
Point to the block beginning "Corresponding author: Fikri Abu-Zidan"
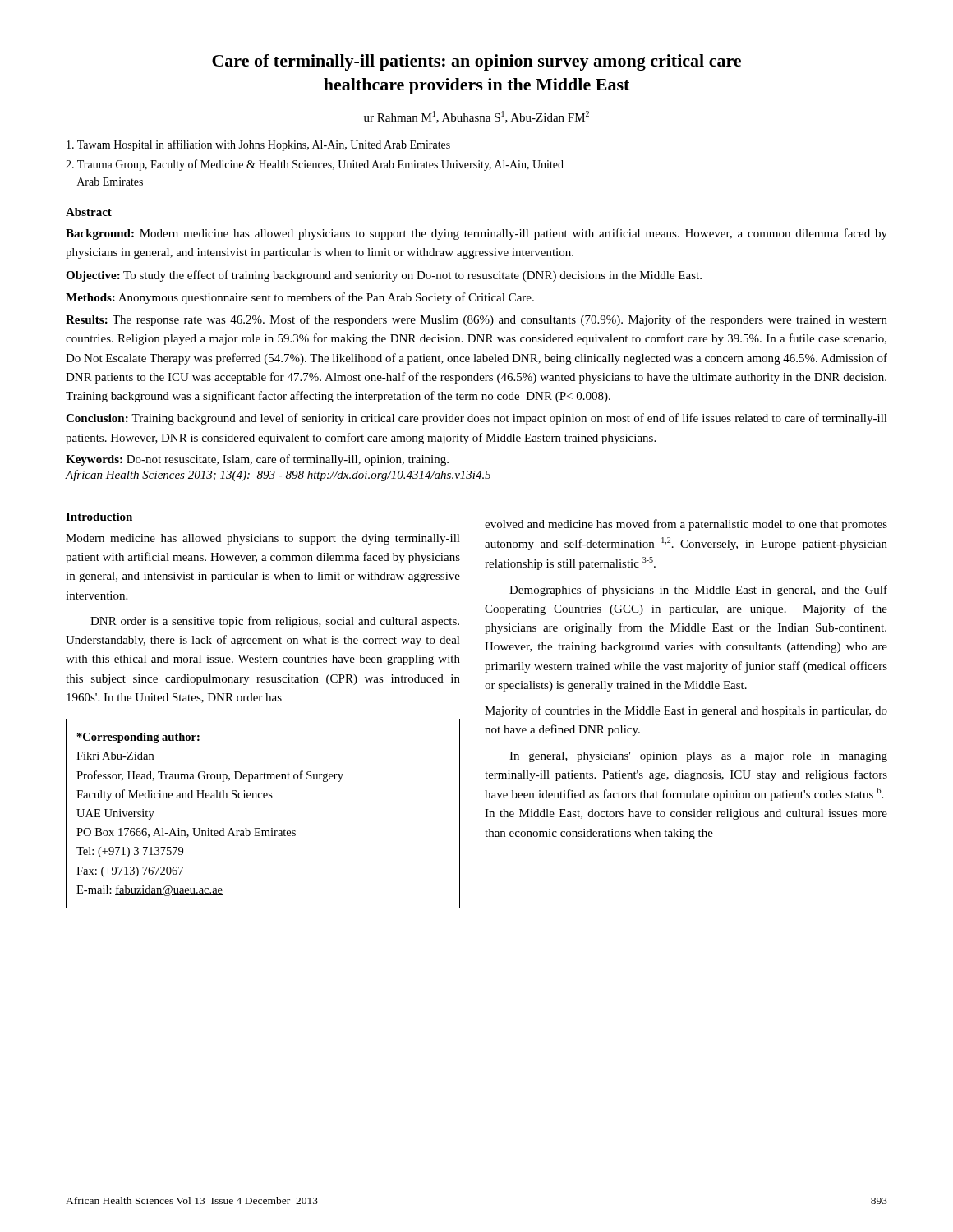pyautogui.click(x=138, y=738)
